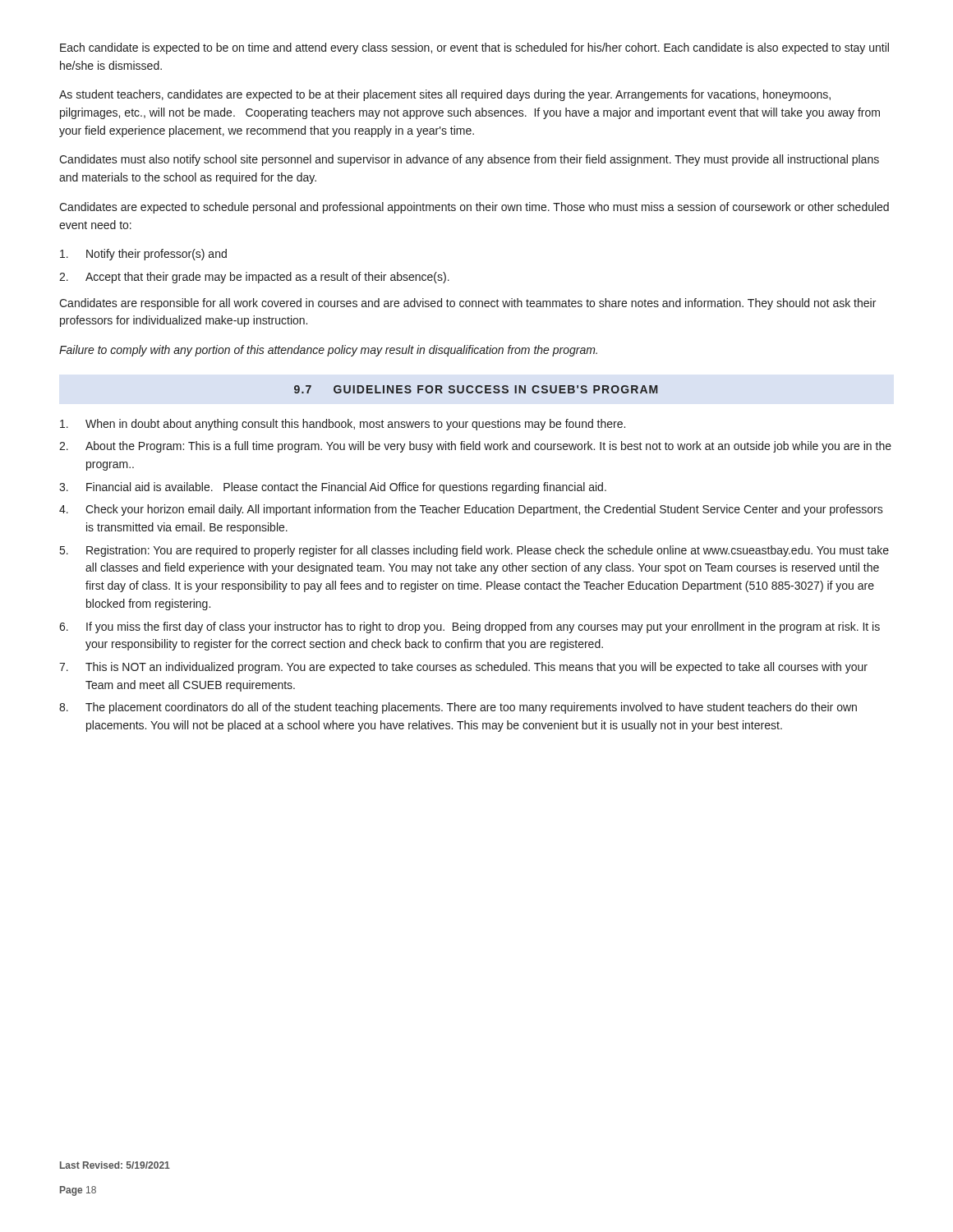Click on the element starting "When in doubt about anything"

click(476, 424)
